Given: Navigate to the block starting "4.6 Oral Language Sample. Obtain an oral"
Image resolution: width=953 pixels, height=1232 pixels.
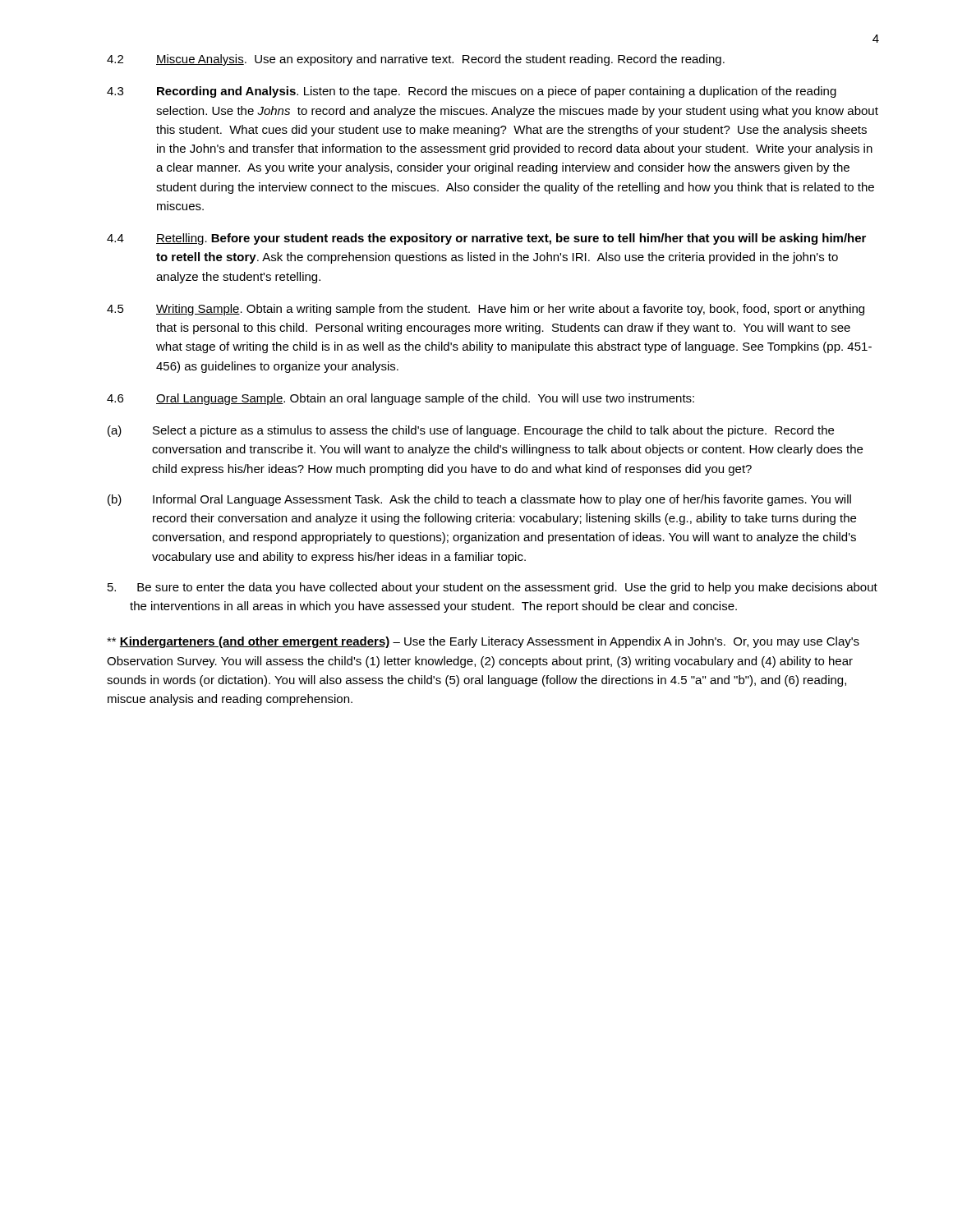Looking at the screenshot, I should (493, 398).
